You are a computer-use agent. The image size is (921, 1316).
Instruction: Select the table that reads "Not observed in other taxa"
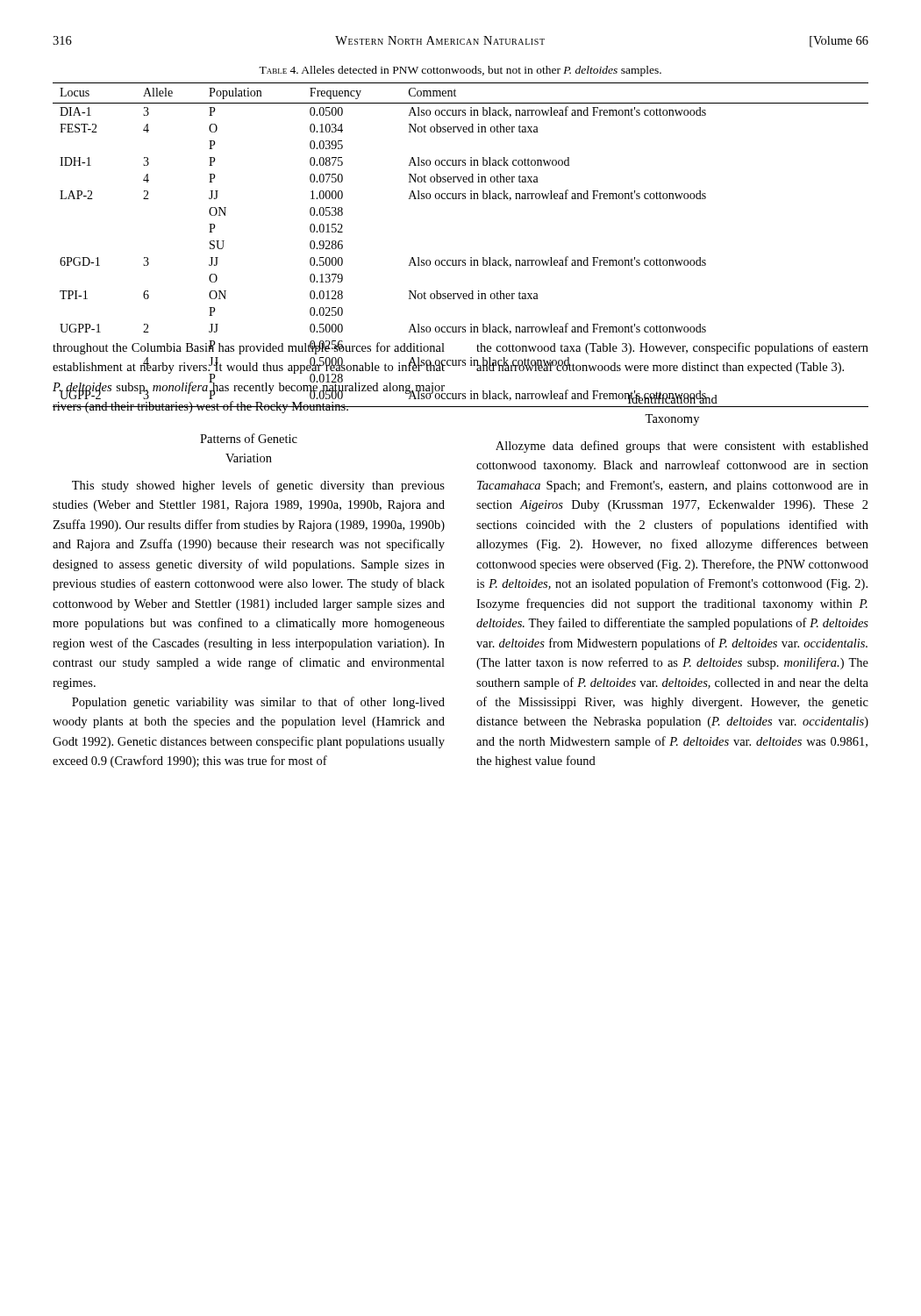[x=460, y=246]
